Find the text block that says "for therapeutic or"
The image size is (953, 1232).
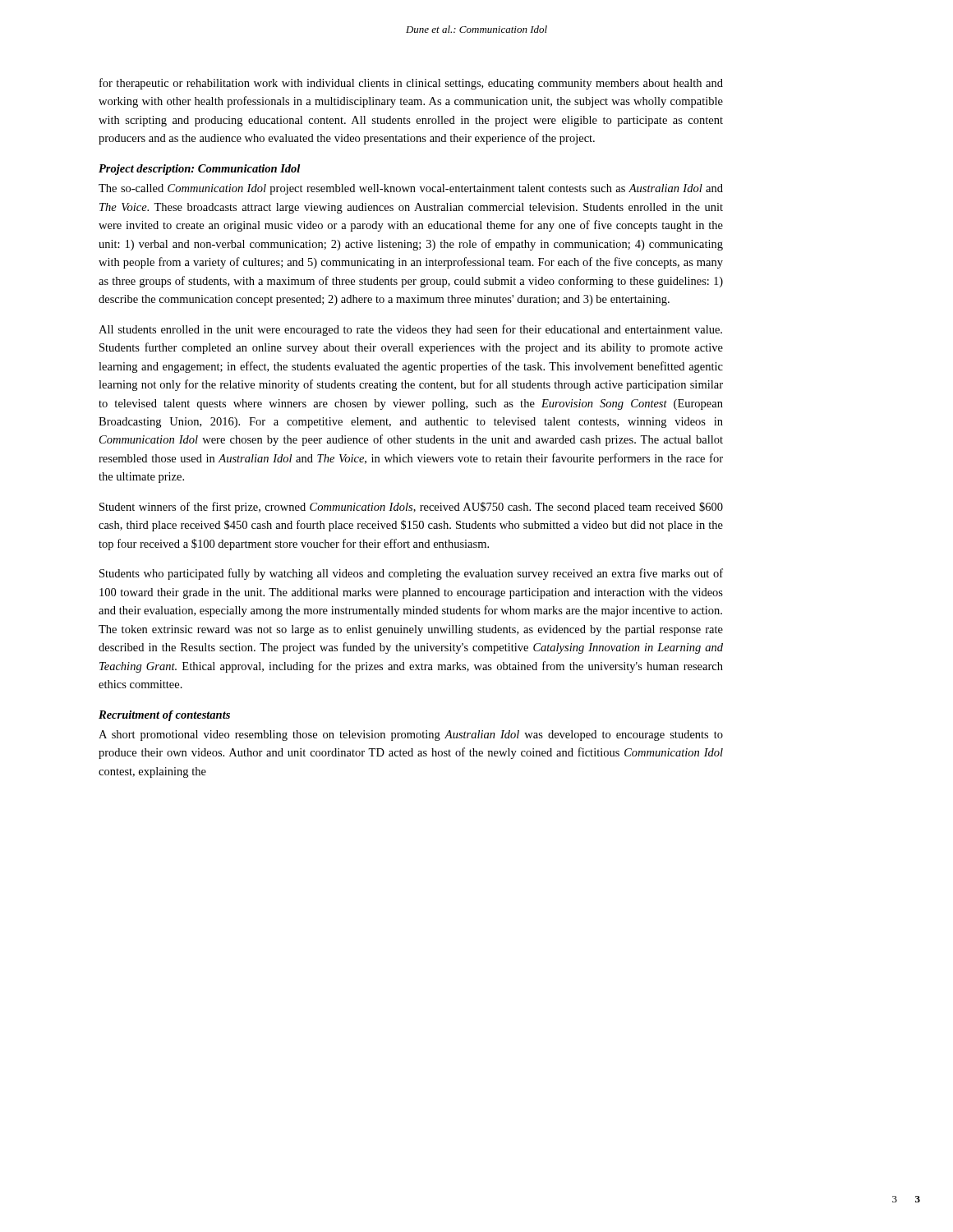(411, 111)
